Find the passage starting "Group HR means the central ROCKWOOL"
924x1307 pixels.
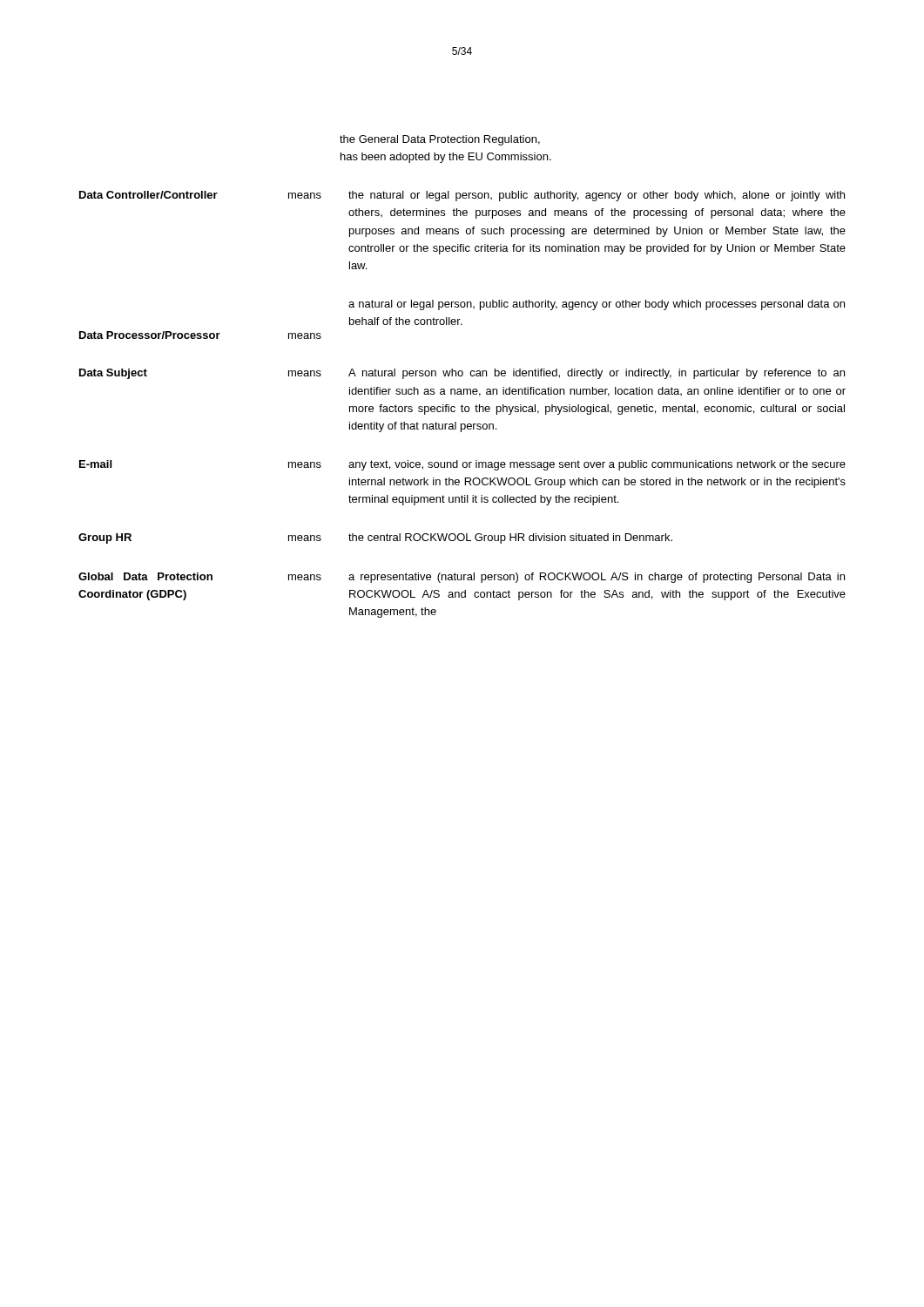462,538
